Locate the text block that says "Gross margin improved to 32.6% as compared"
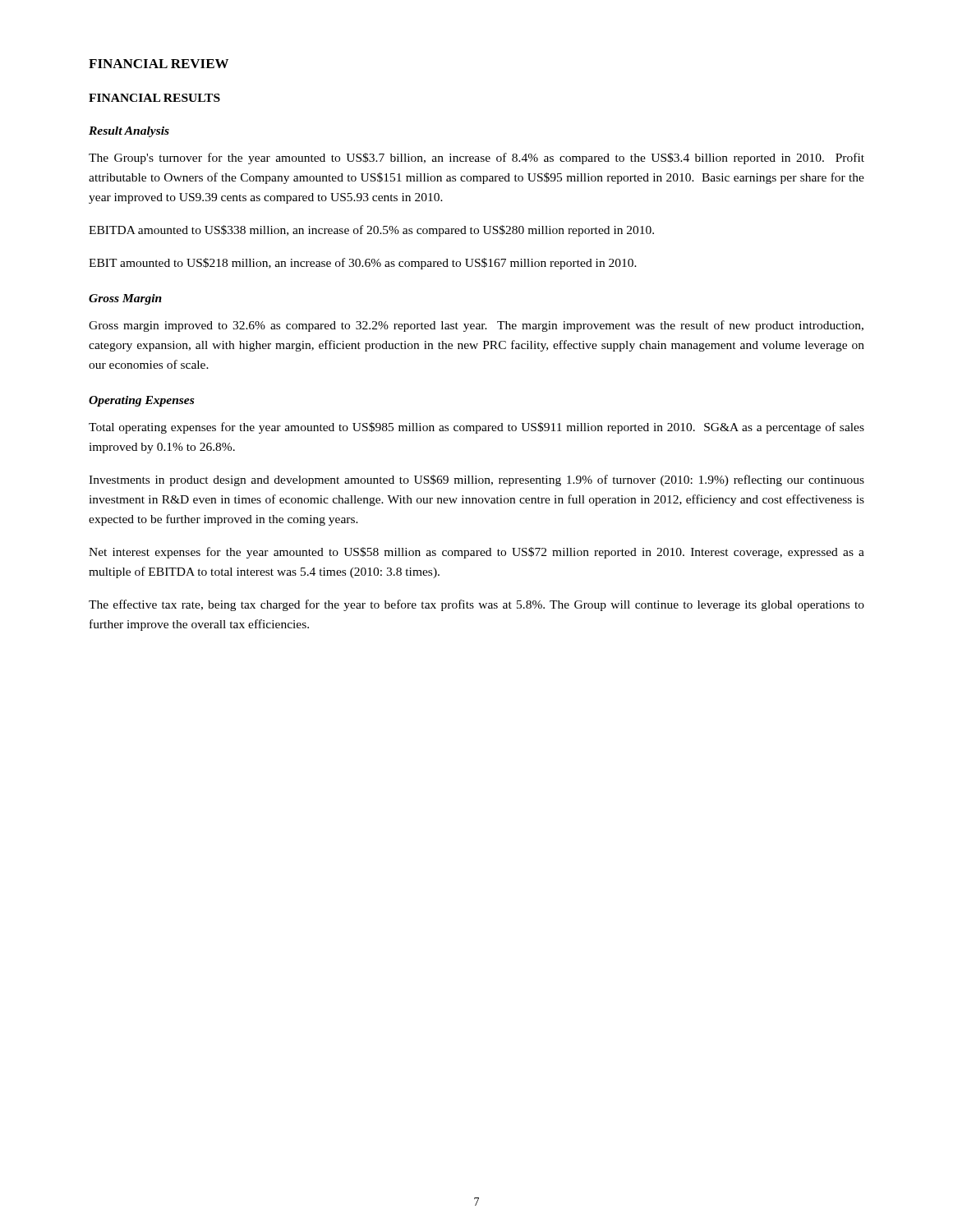 coord(476,345)
